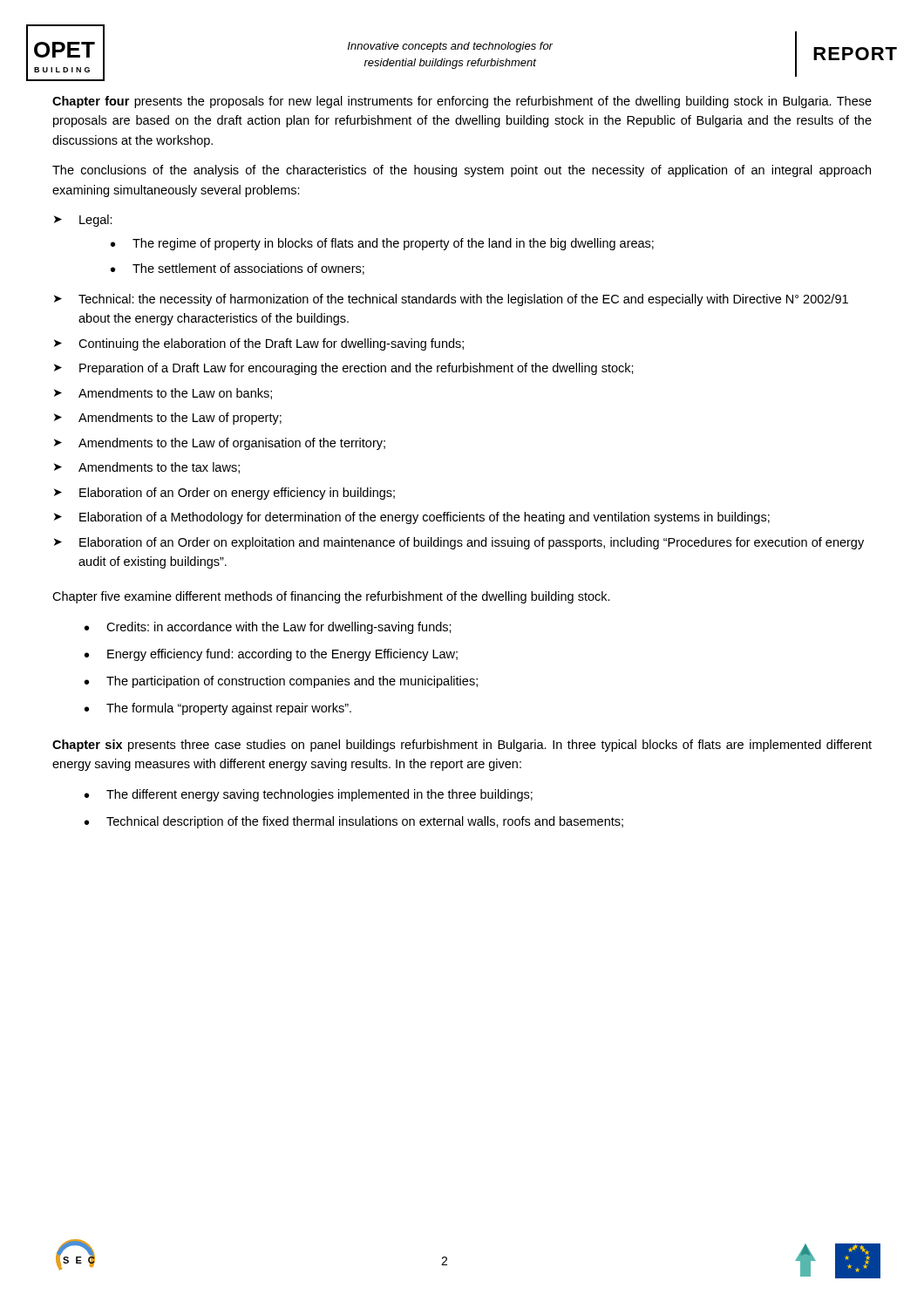This screenshot has height=1308, width=924.
Task: Where is the passage that starts "• The different"?
Action: pos(309,795)
